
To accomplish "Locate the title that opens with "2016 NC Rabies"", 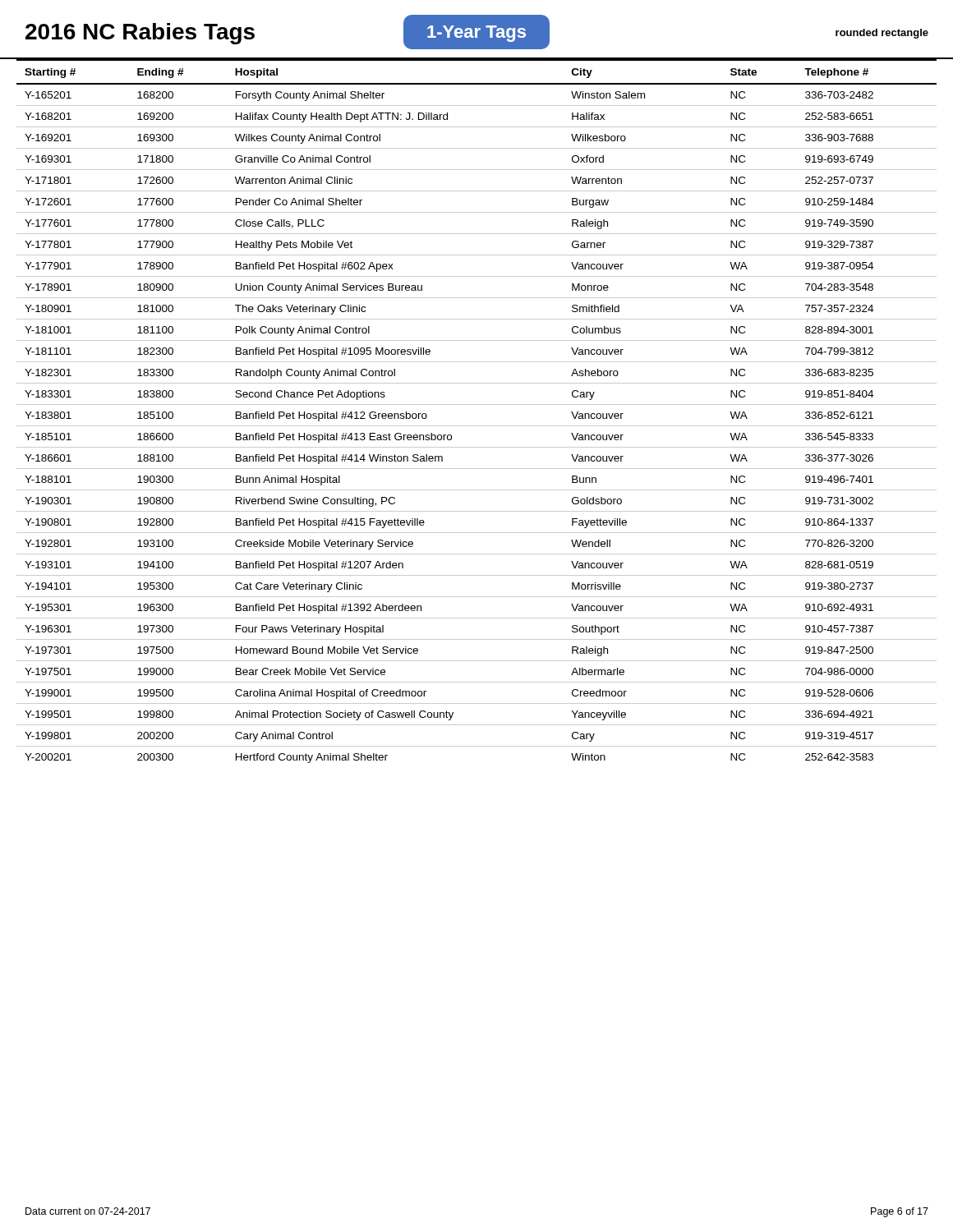I will click(140, 32).
